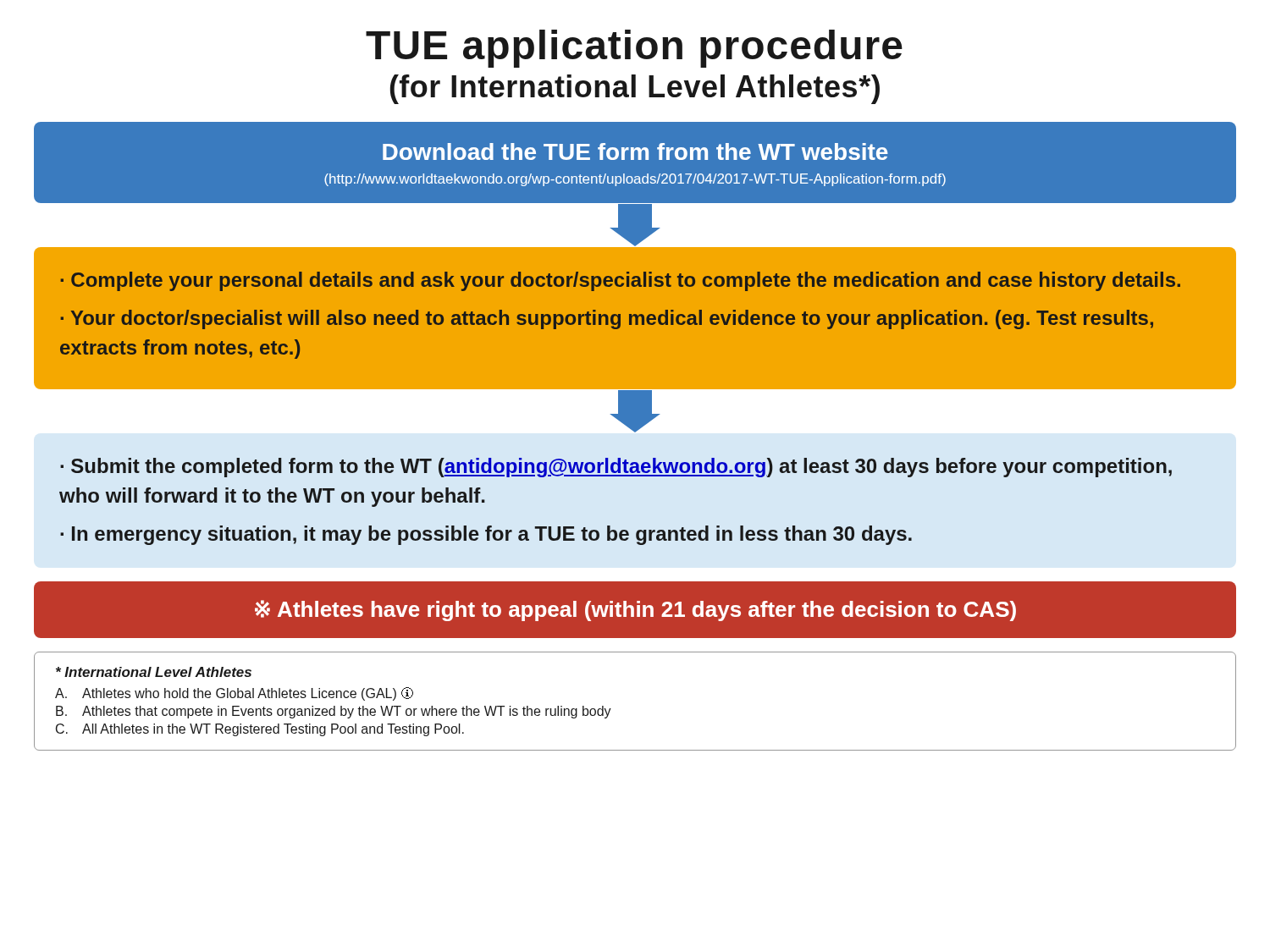Point to the block beginning "· Submit the completed form"
This screenshot has width=1270, height=952.
point(616,468)
